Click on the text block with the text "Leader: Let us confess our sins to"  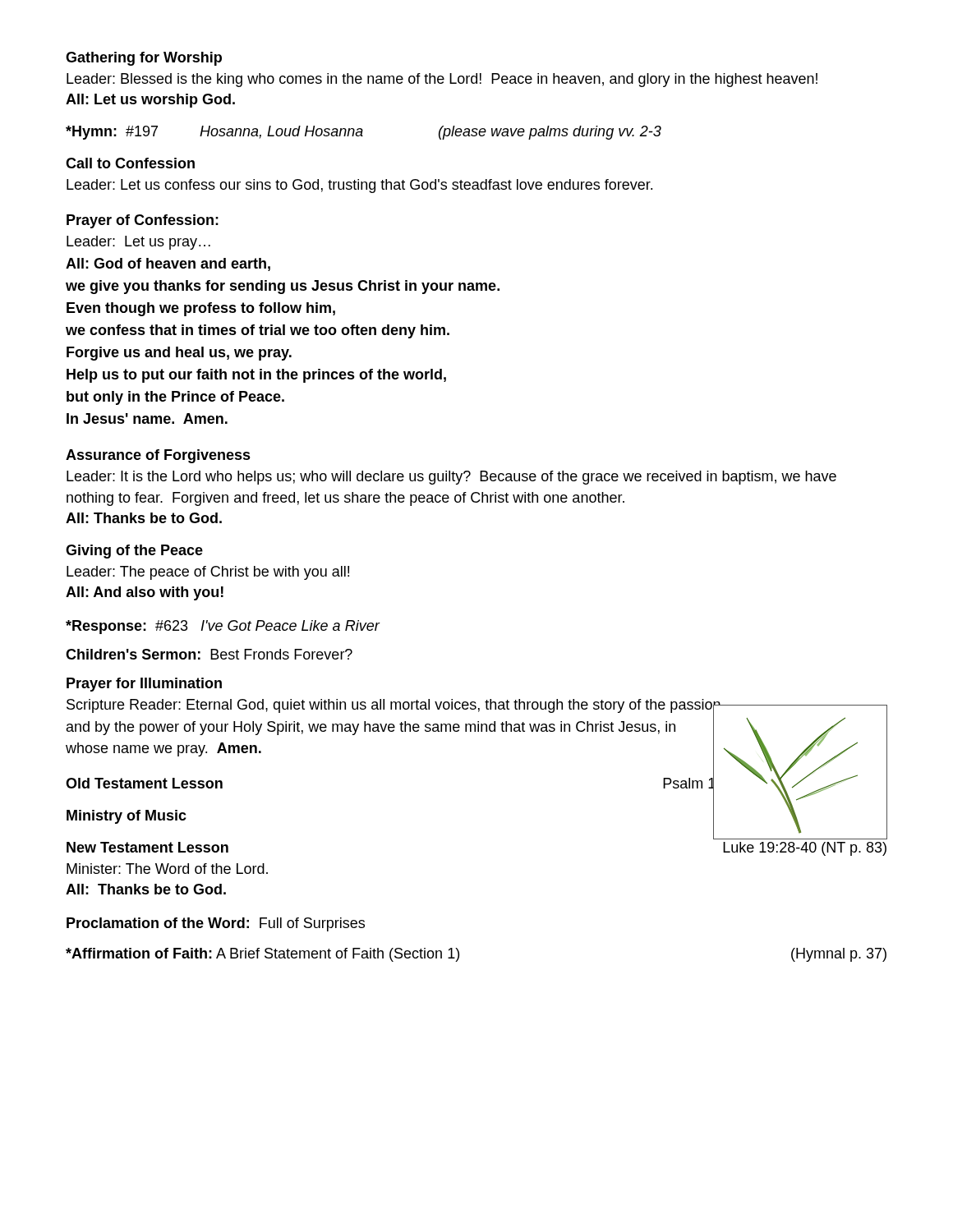[x=360, y=185]
